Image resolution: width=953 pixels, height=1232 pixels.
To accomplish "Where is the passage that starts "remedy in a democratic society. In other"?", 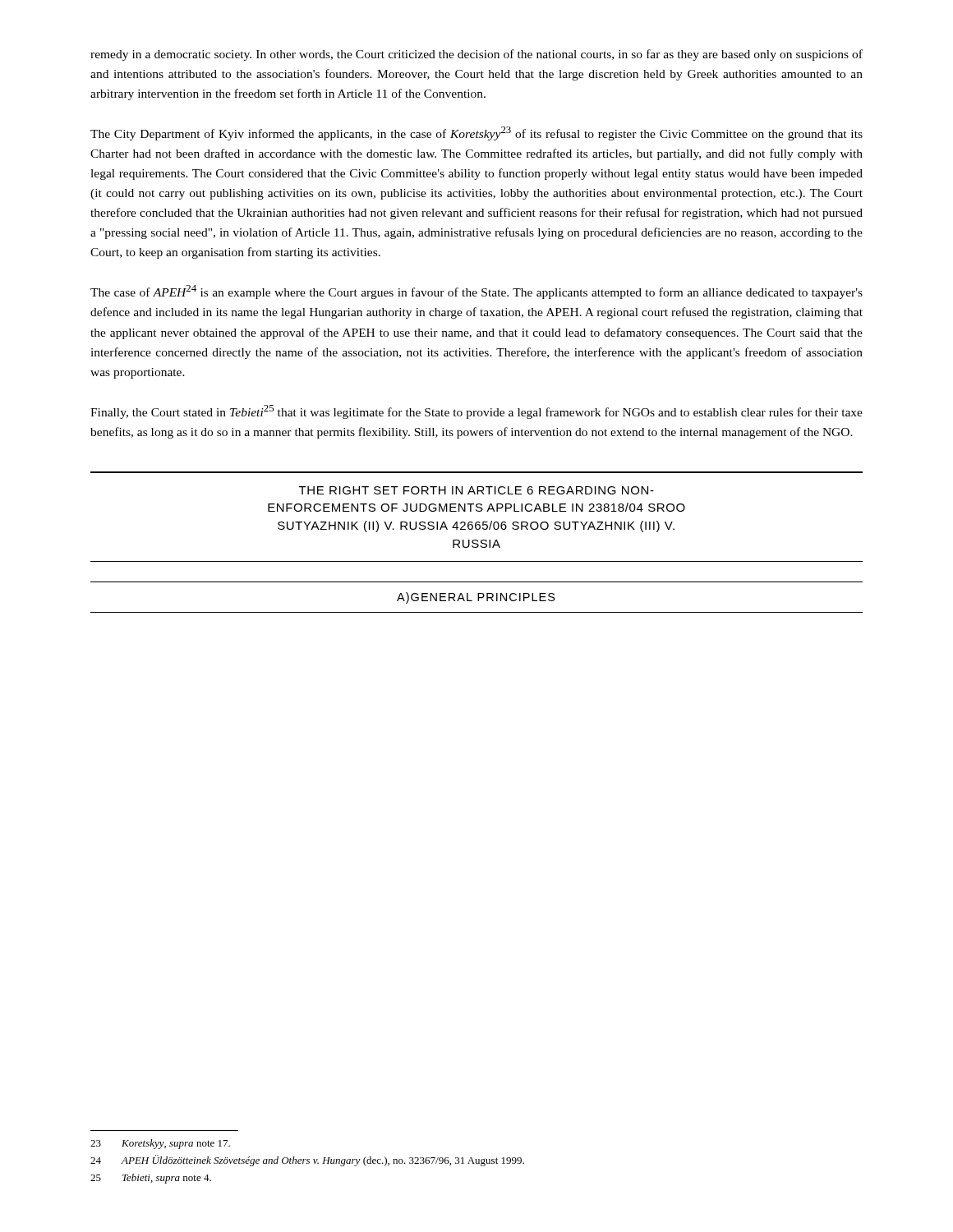I will [476, 74].
